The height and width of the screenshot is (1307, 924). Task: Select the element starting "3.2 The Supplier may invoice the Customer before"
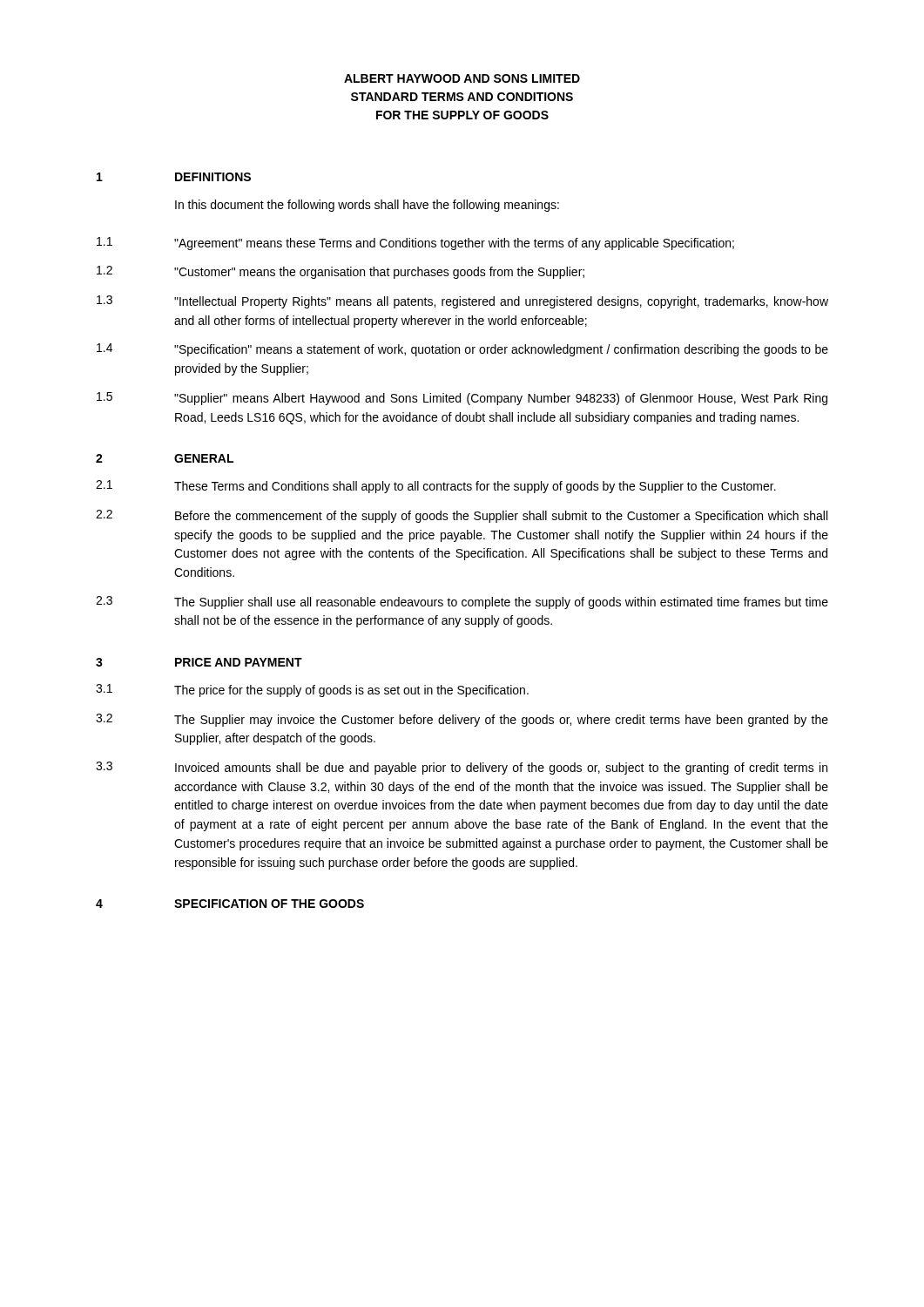click(x=462, y=730)
